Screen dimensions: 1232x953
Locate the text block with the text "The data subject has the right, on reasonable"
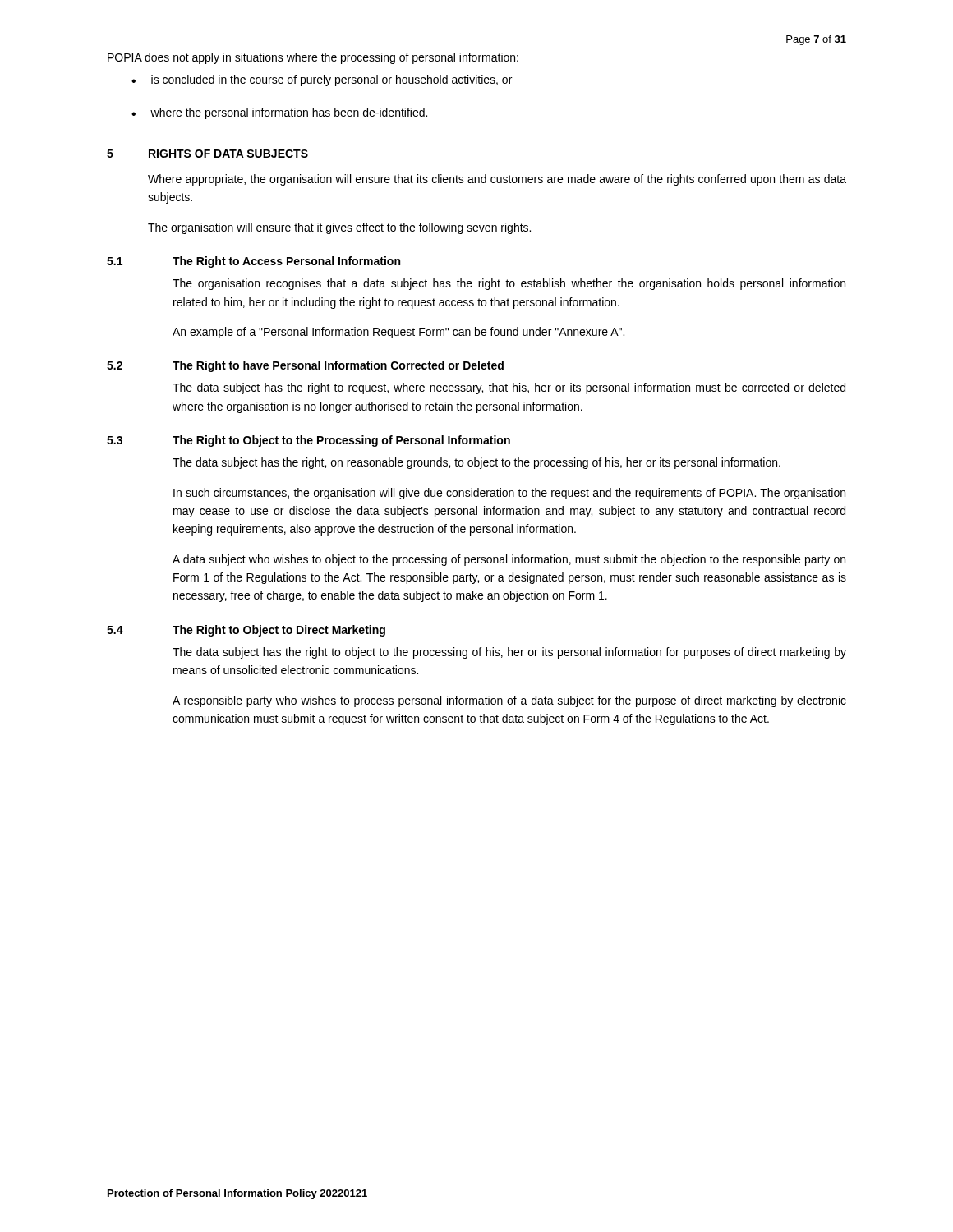click(509, 529)
